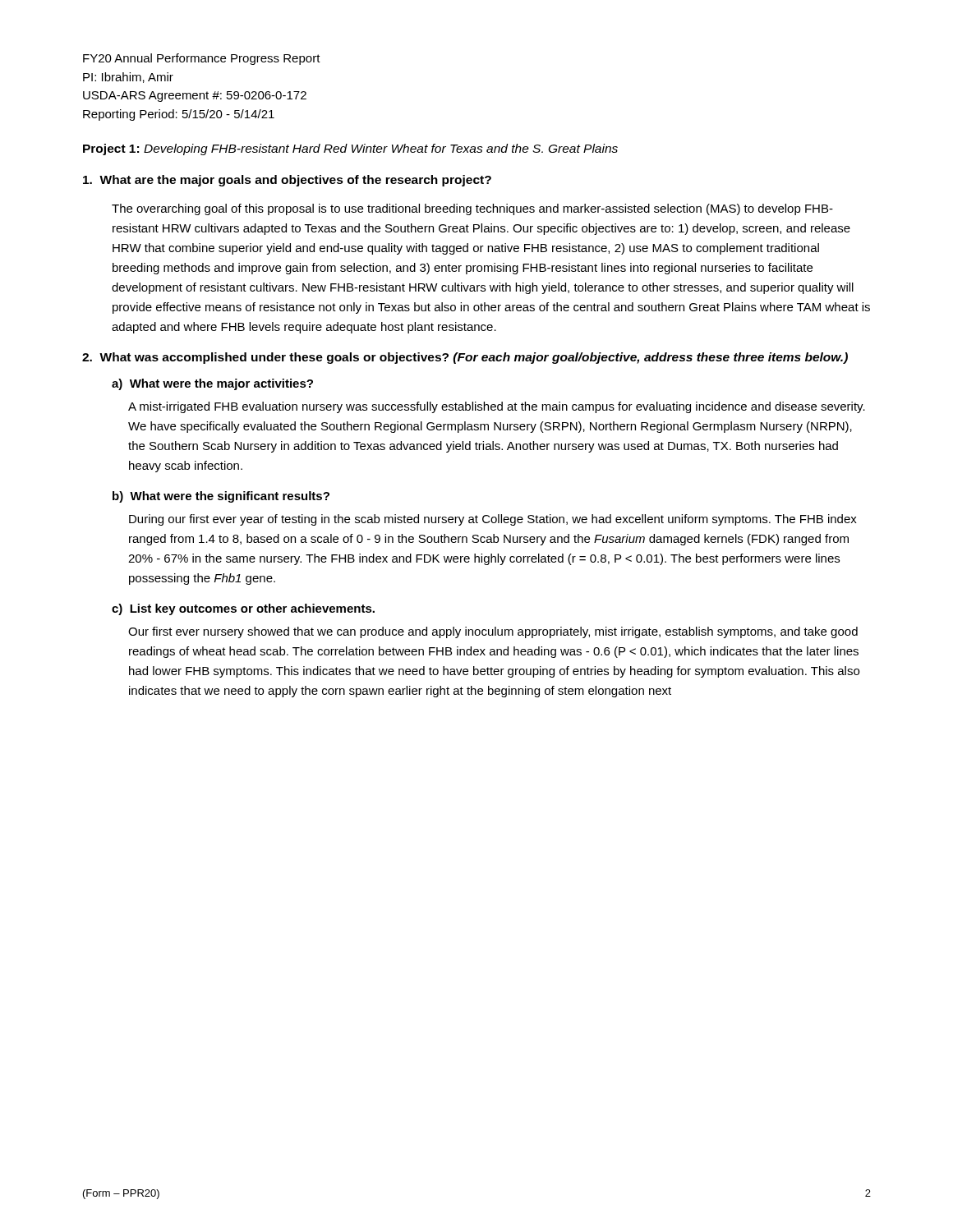Point to the block beginning "During our first ever"
The width and height of the screenshot is (953, 1232).
[492, 548]
